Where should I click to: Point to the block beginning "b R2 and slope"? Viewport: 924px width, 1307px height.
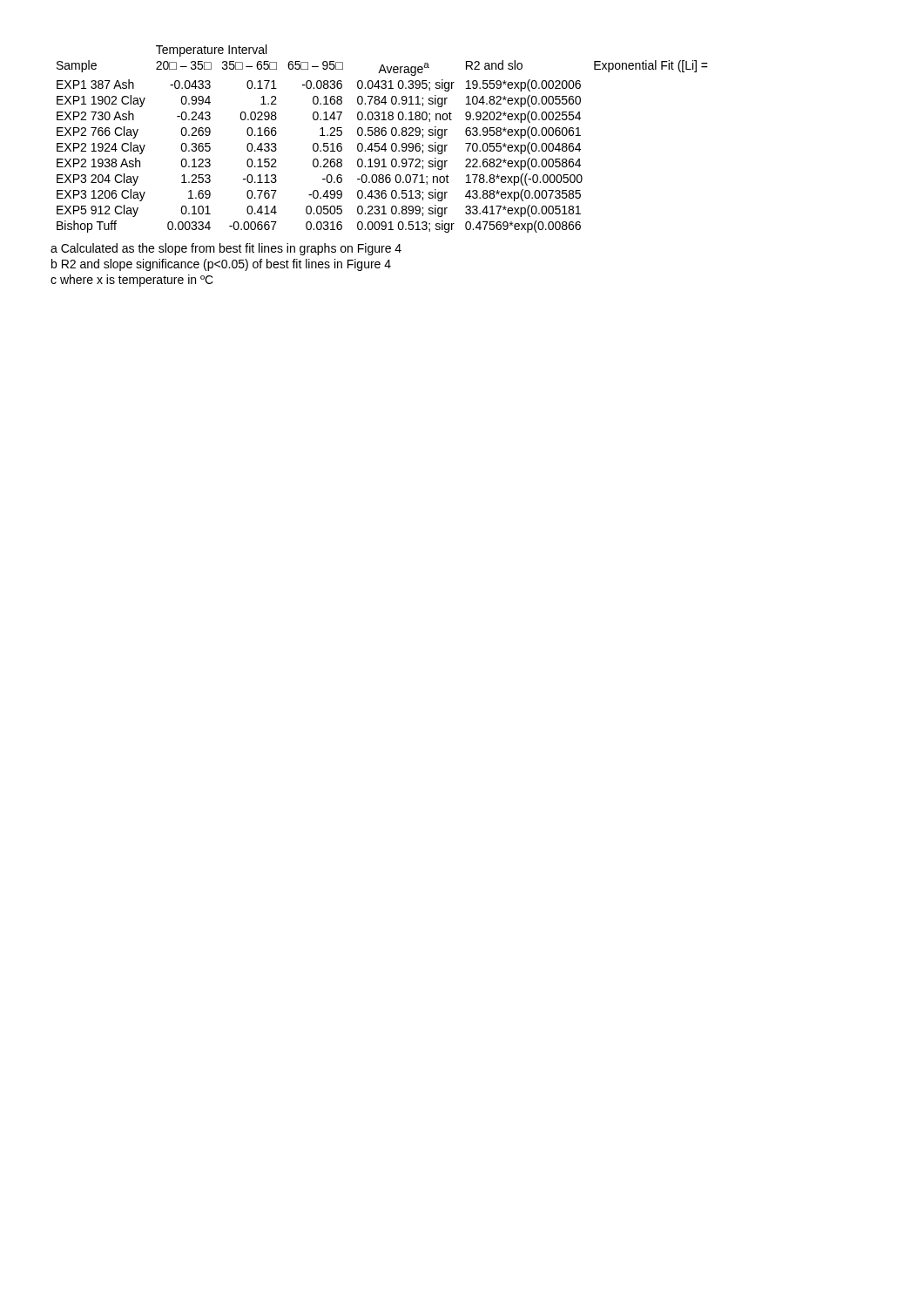221,265
